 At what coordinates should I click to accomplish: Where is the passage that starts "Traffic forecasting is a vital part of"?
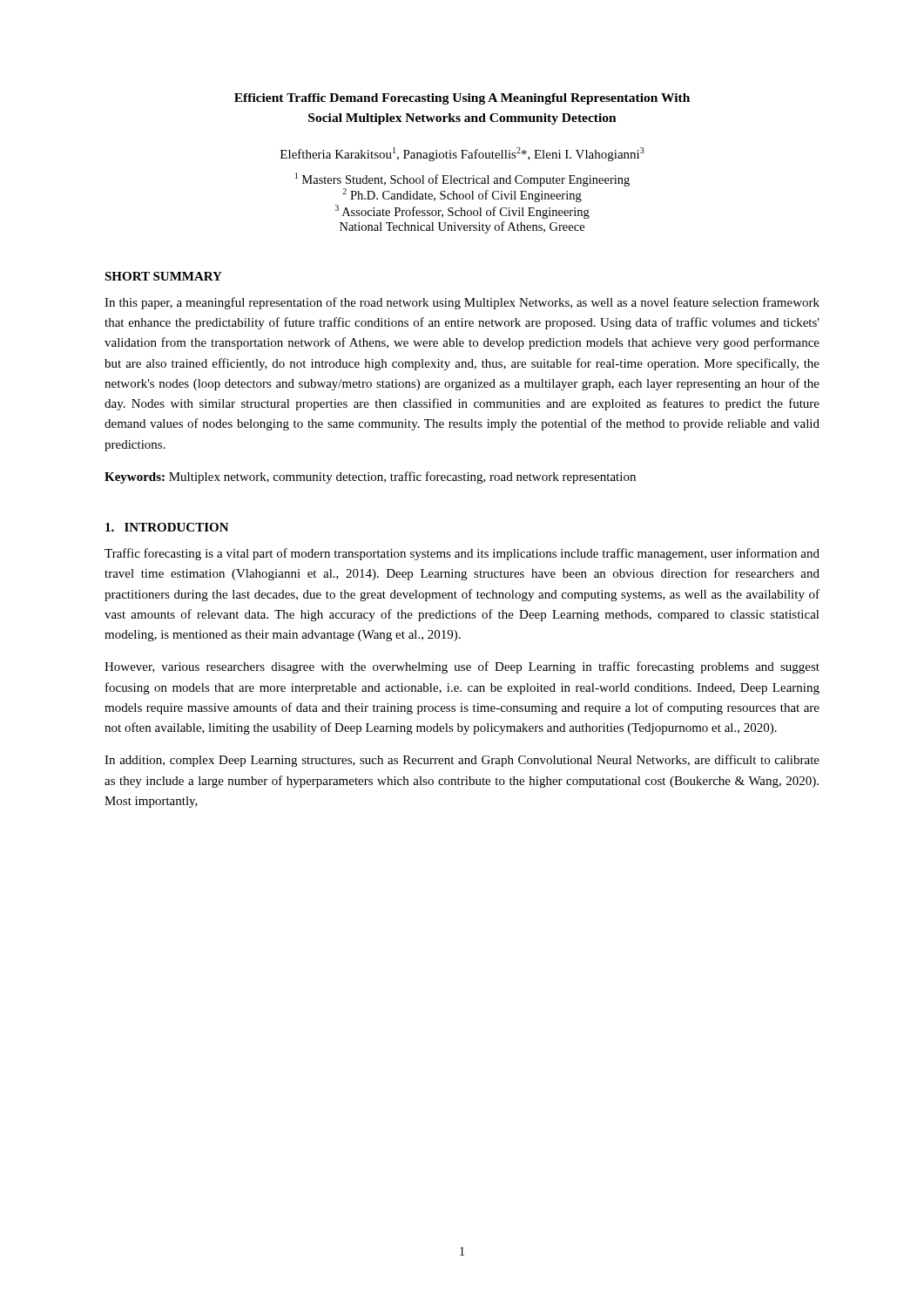pyautogui.click(x=462, y=594)
